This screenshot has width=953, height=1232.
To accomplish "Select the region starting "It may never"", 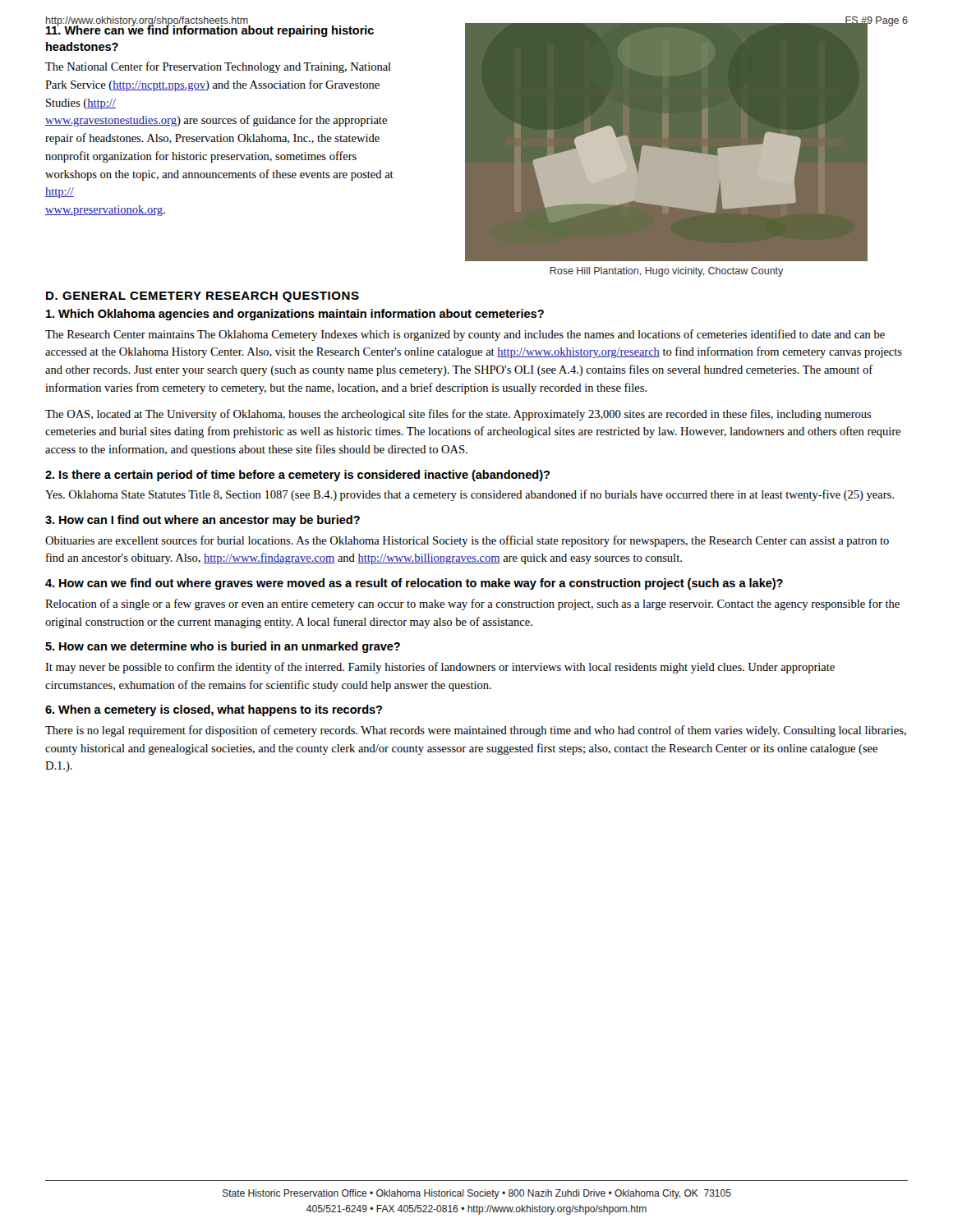I will [476, 676].
